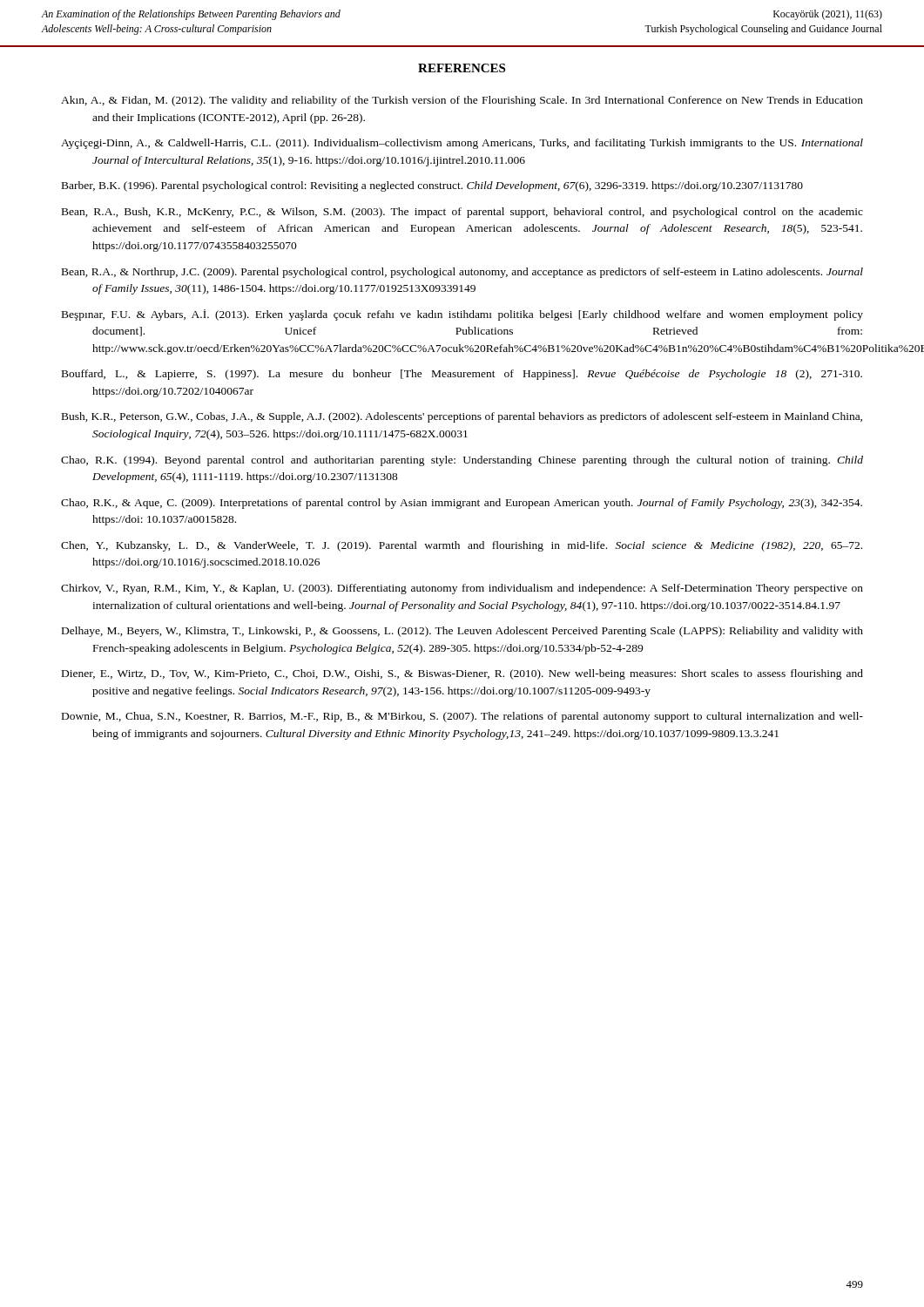Locate the text block starting "Chao, R.K., & Aque, C. (2009). Interpretations of"

pyautogui.click(x=462, y=511)
